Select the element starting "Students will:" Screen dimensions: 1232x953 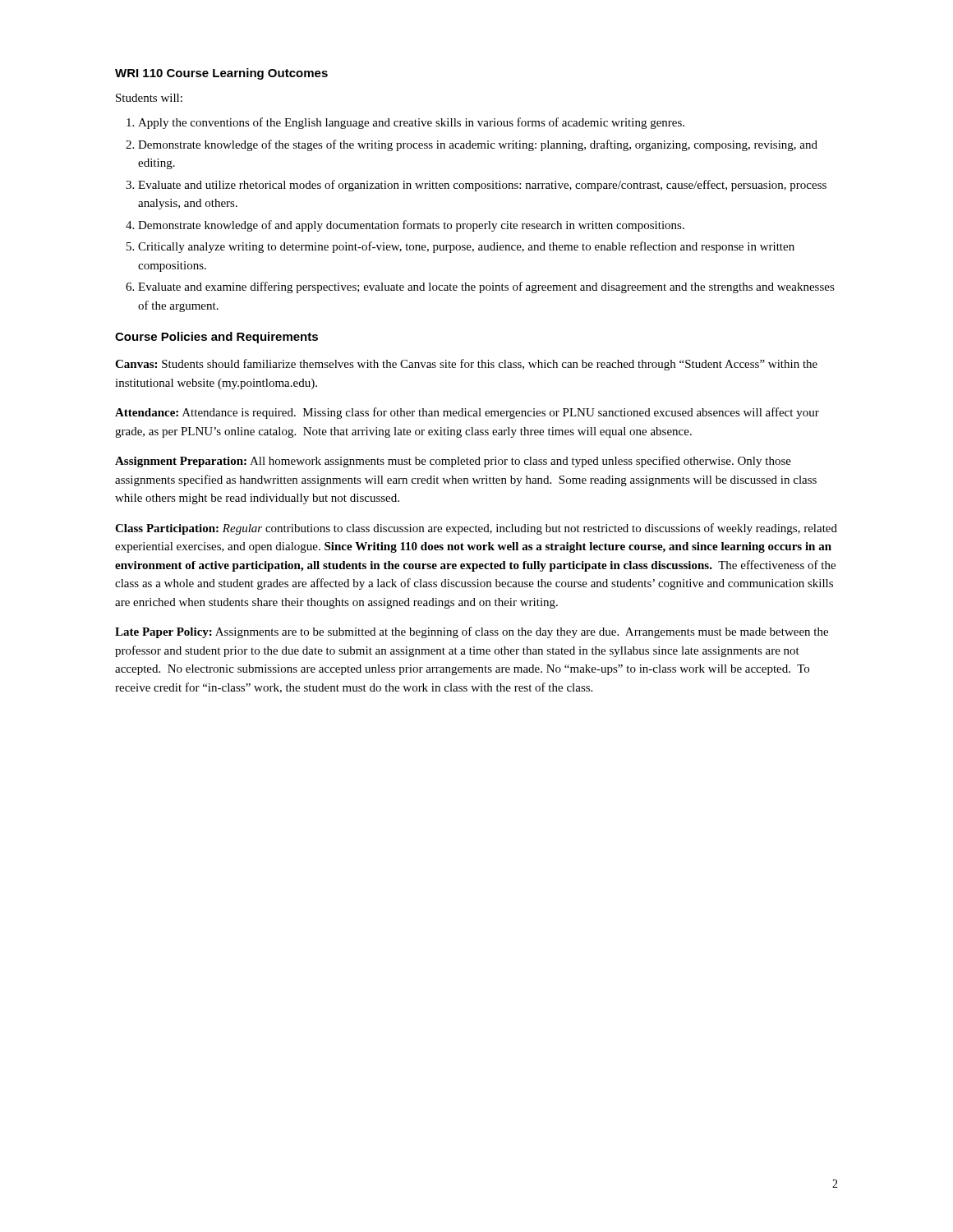click(x=149, y=98)
